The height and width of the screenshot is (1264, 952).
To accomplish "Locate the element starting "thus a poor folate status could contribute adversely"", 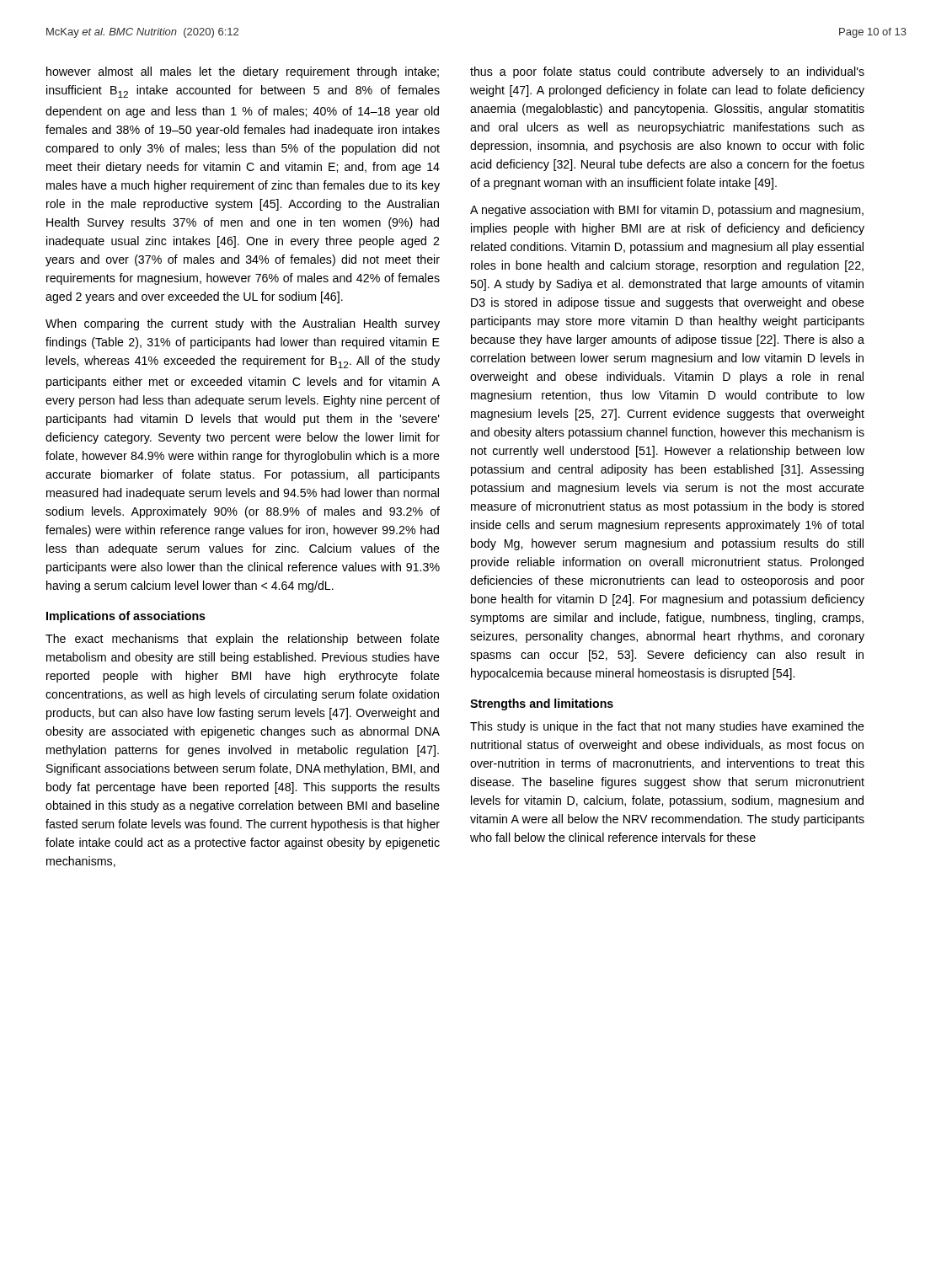I will [667, 373].
